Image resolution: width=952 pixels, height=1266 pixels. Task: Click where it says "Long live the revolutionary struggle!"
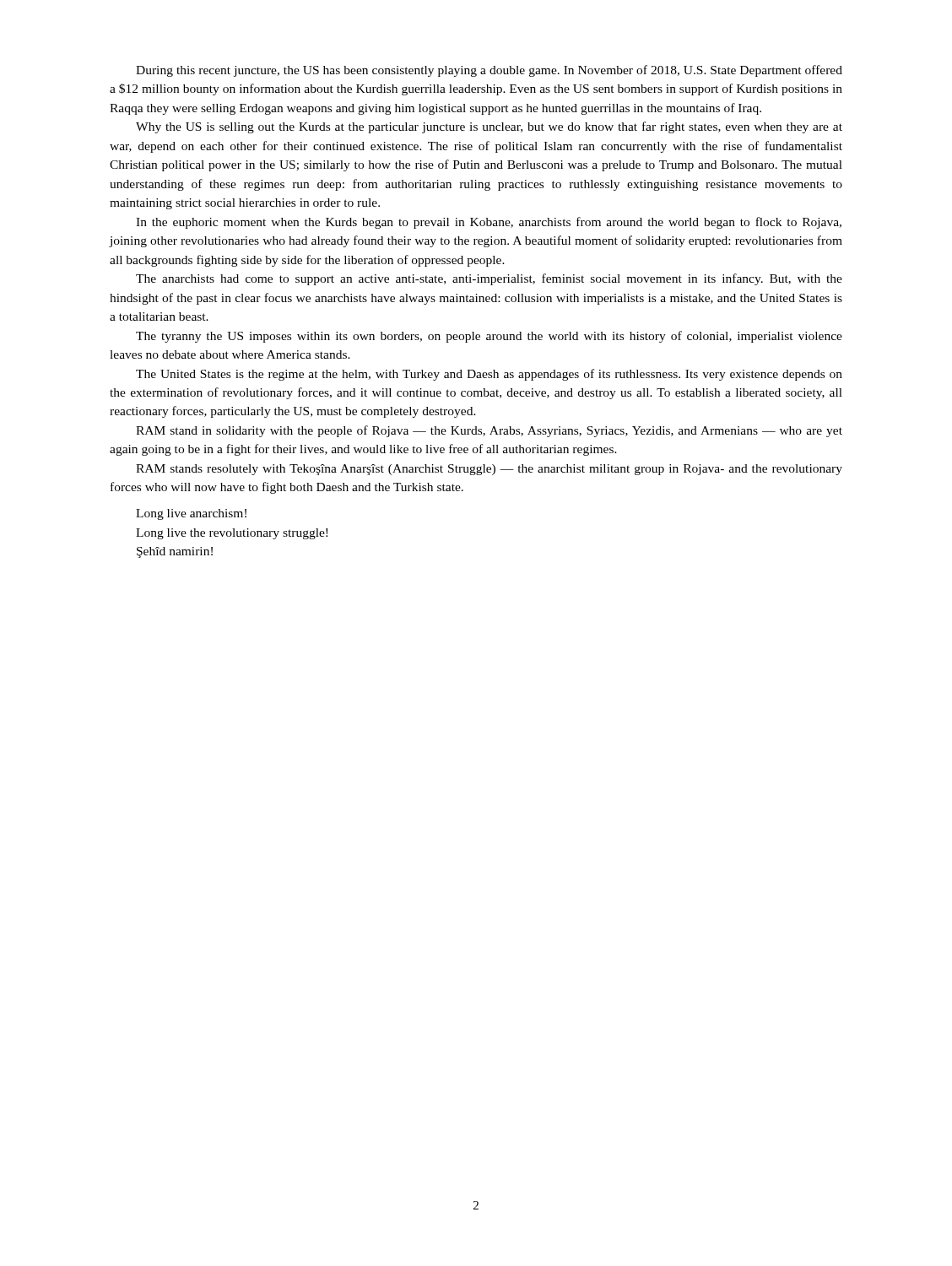tap(232, 534)
